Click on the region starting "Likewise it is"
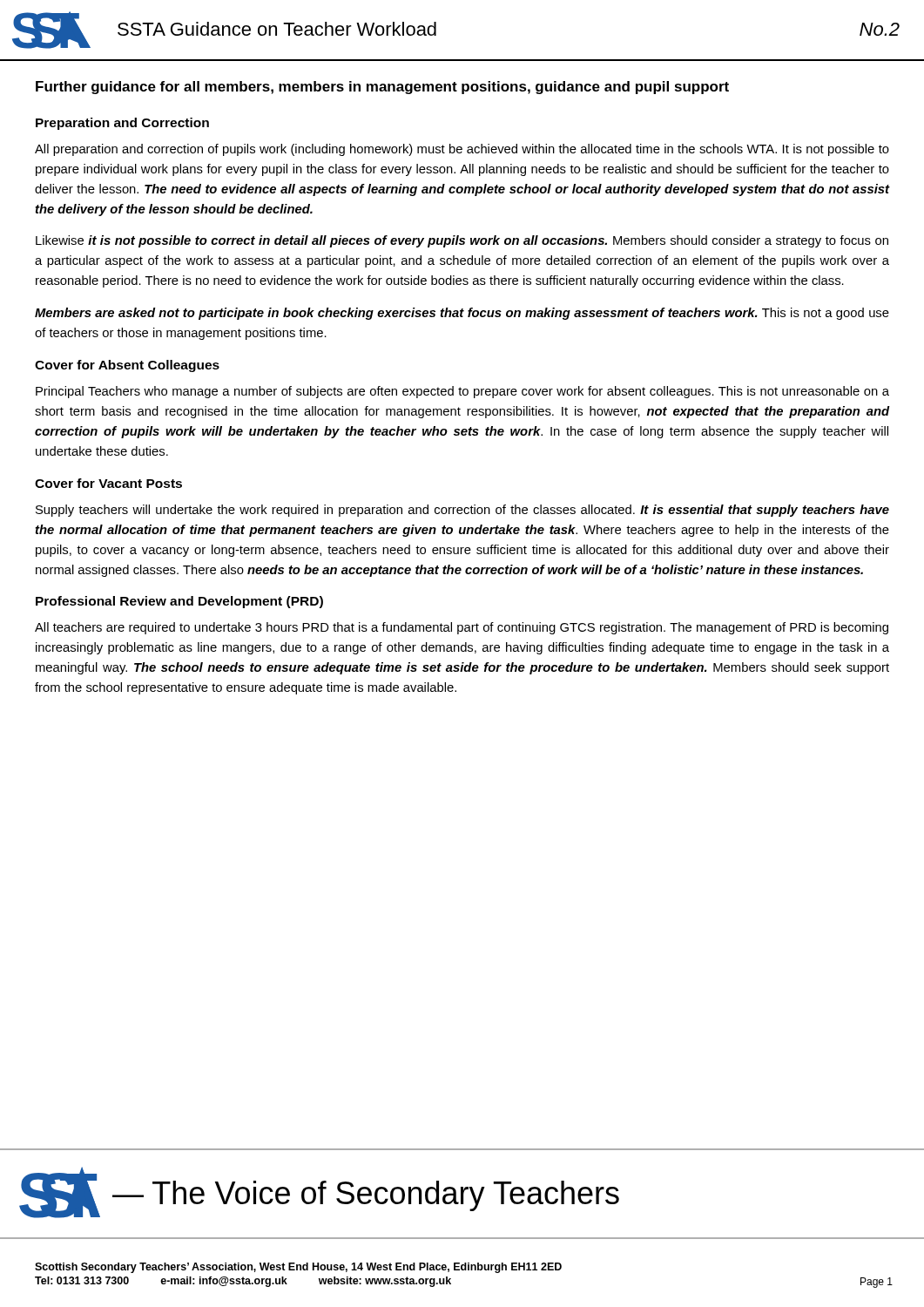Image resolution: width=924 pixels, height=1307 pixels. pyautogui.click(x=462, y=261)
